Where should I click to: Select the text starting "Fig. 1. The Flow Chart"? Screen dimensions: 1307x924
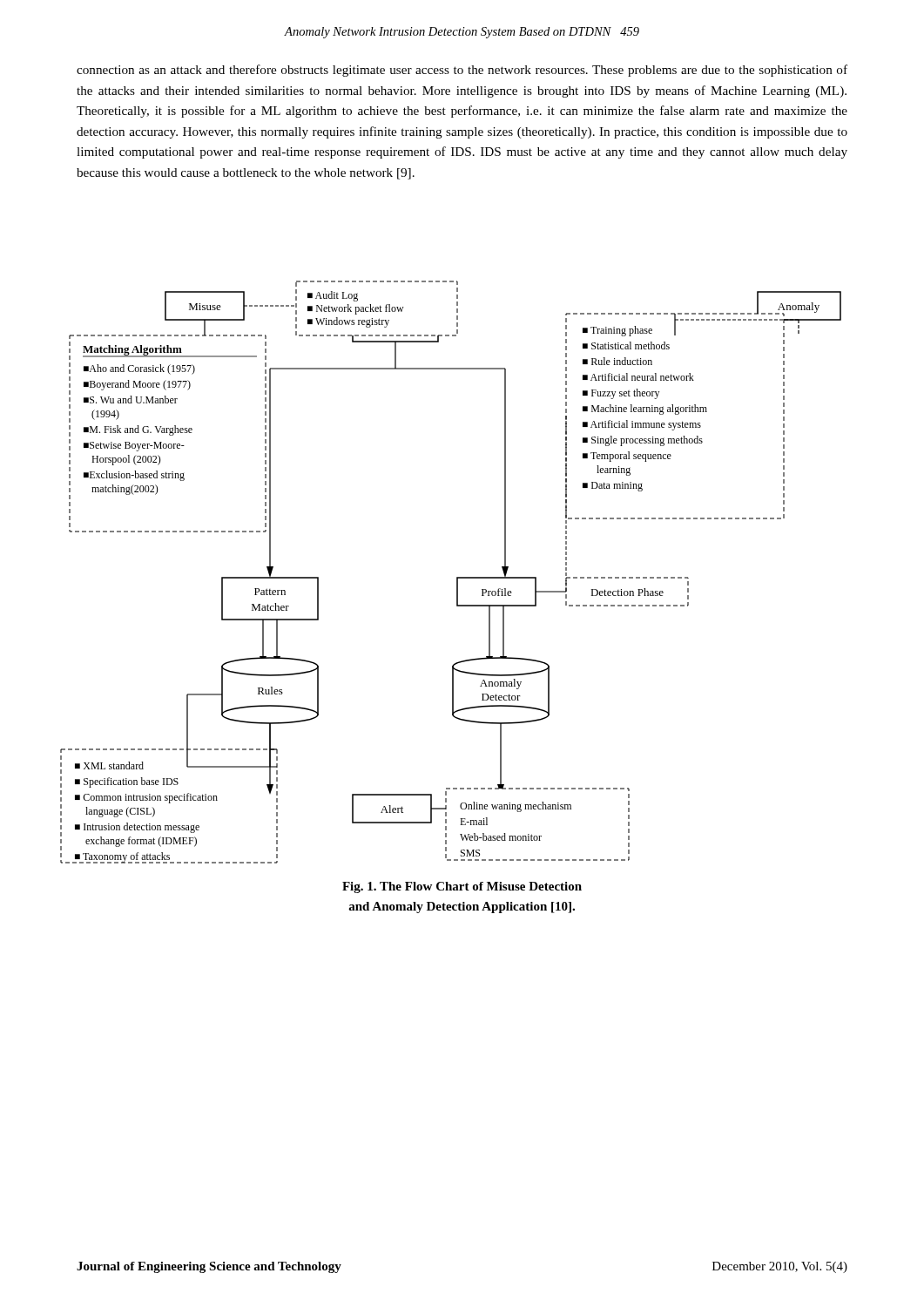[462, 896]
